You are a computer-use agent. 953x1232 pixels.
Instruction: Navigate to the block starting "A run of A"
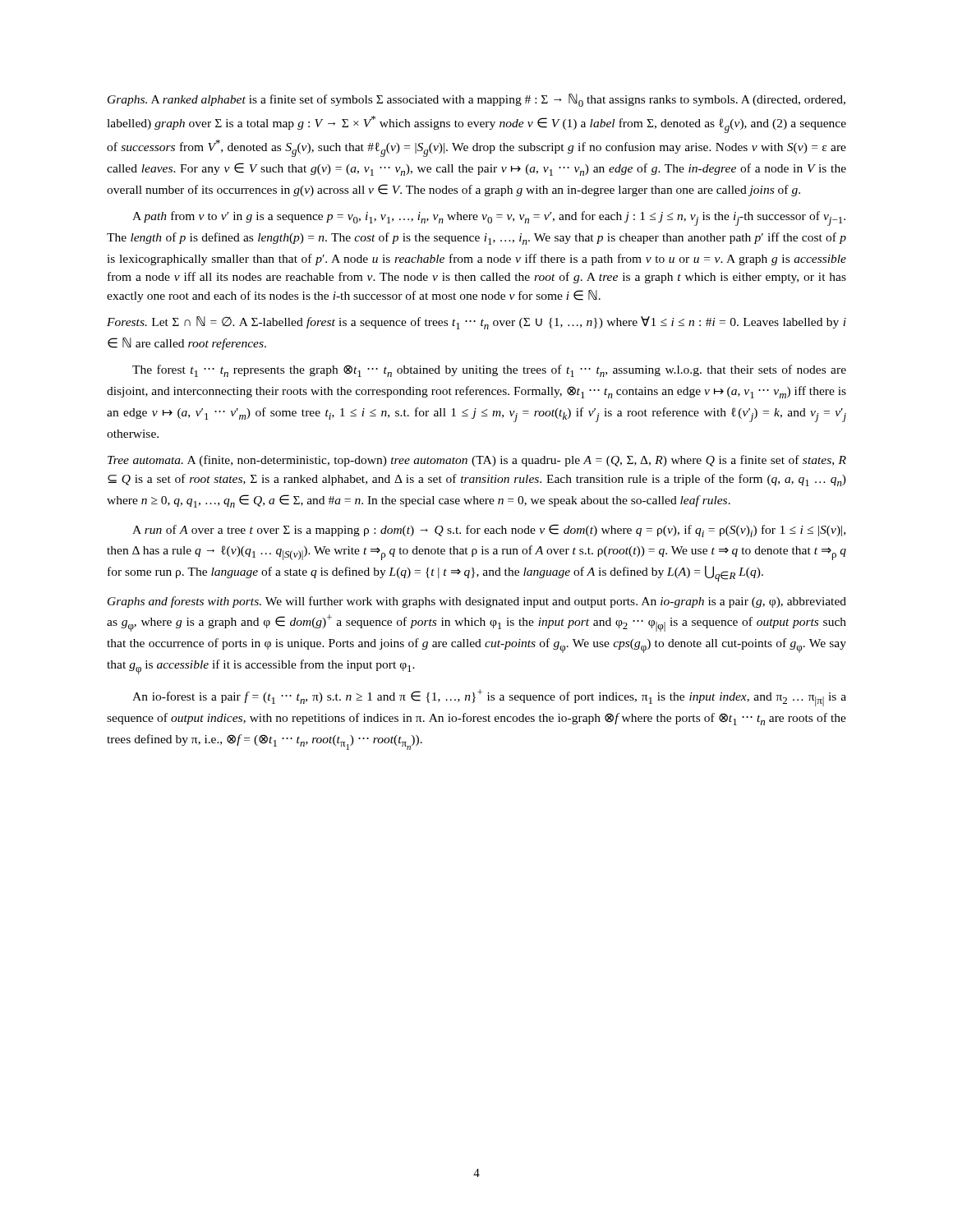pyautogui.click(x=476, y=552)
